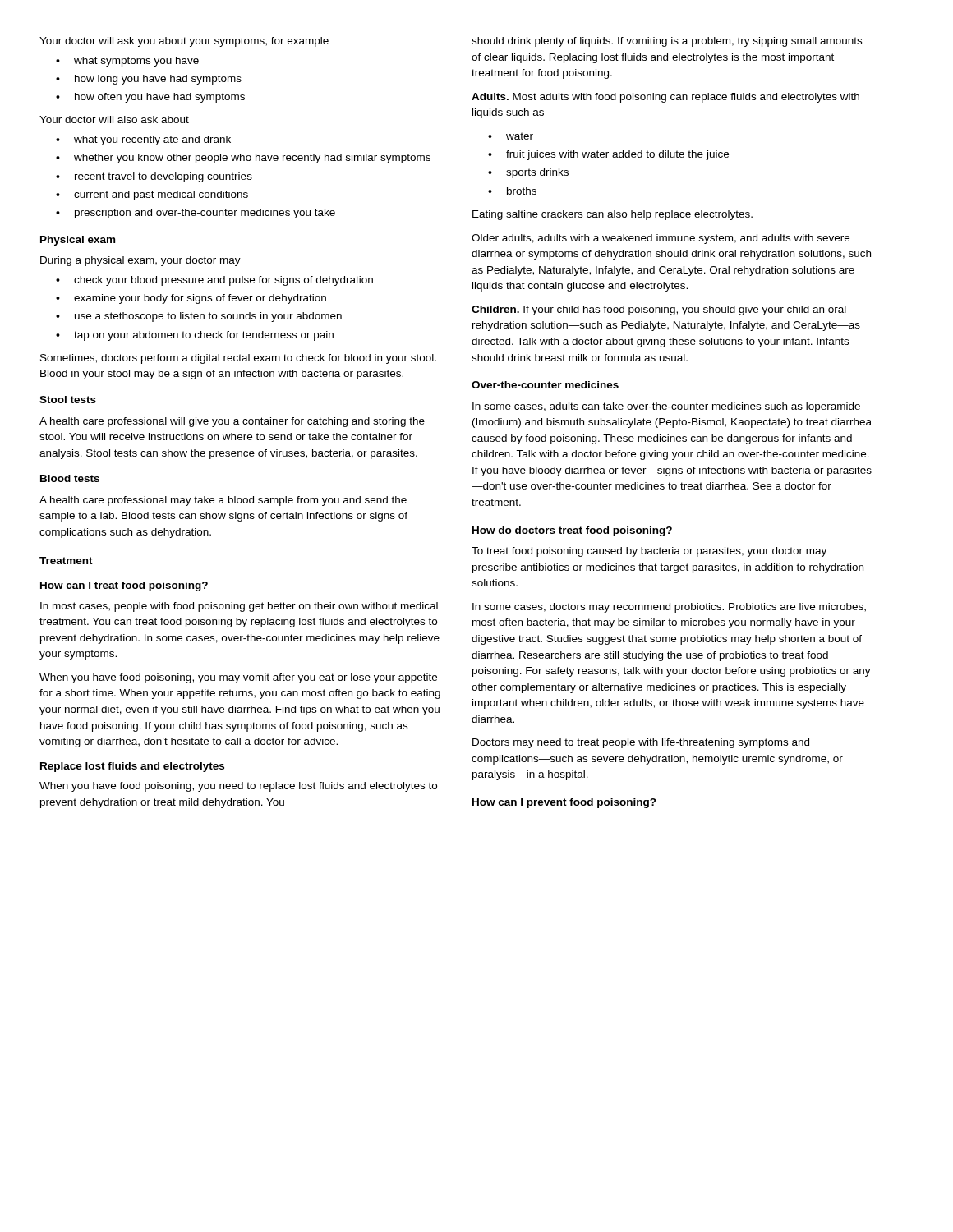
Task: Navigate to the region starting "Children. If your child has food poisoning, you"
Action: coord(666,333)
